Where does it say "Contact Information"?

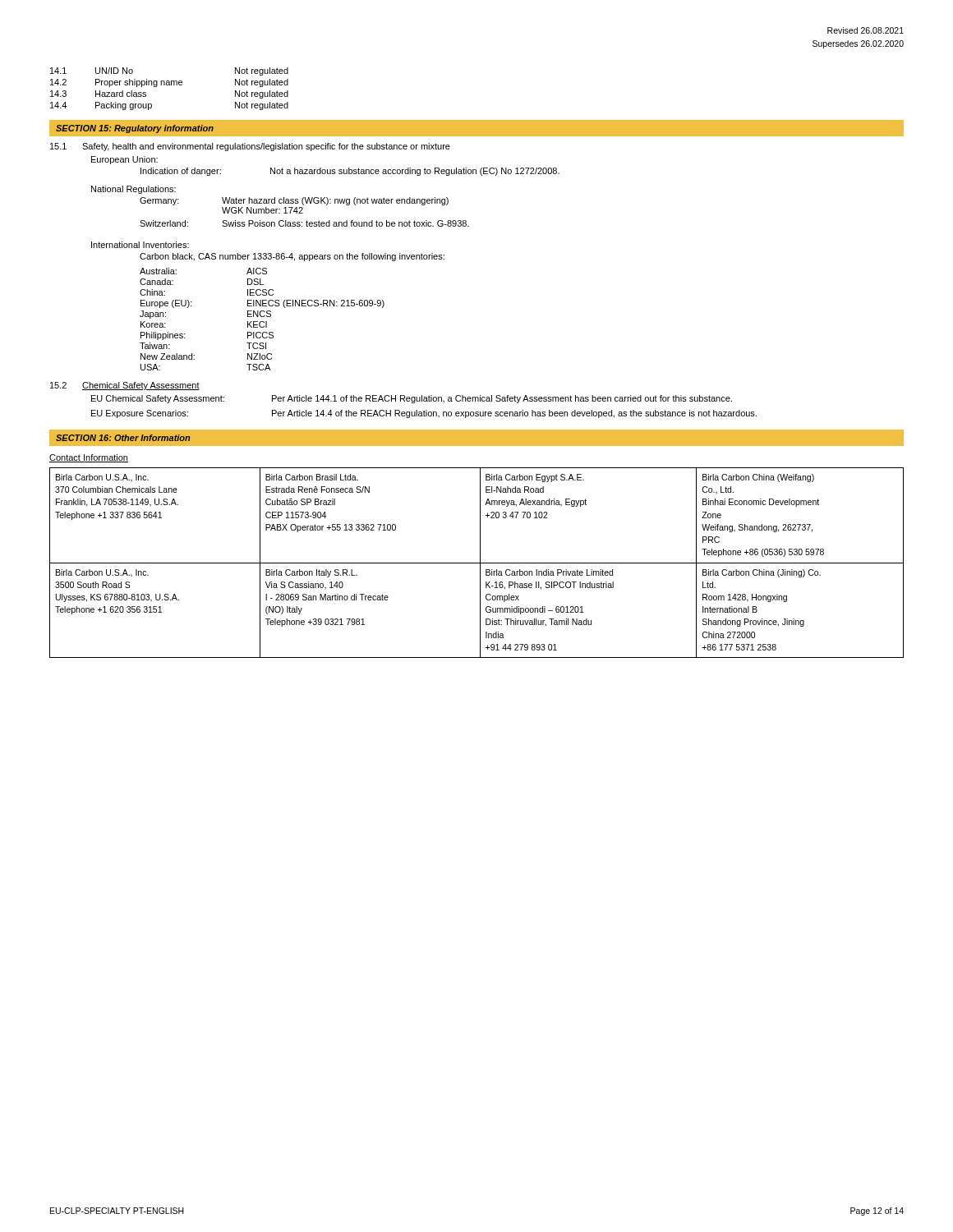[x=89, y=457]
